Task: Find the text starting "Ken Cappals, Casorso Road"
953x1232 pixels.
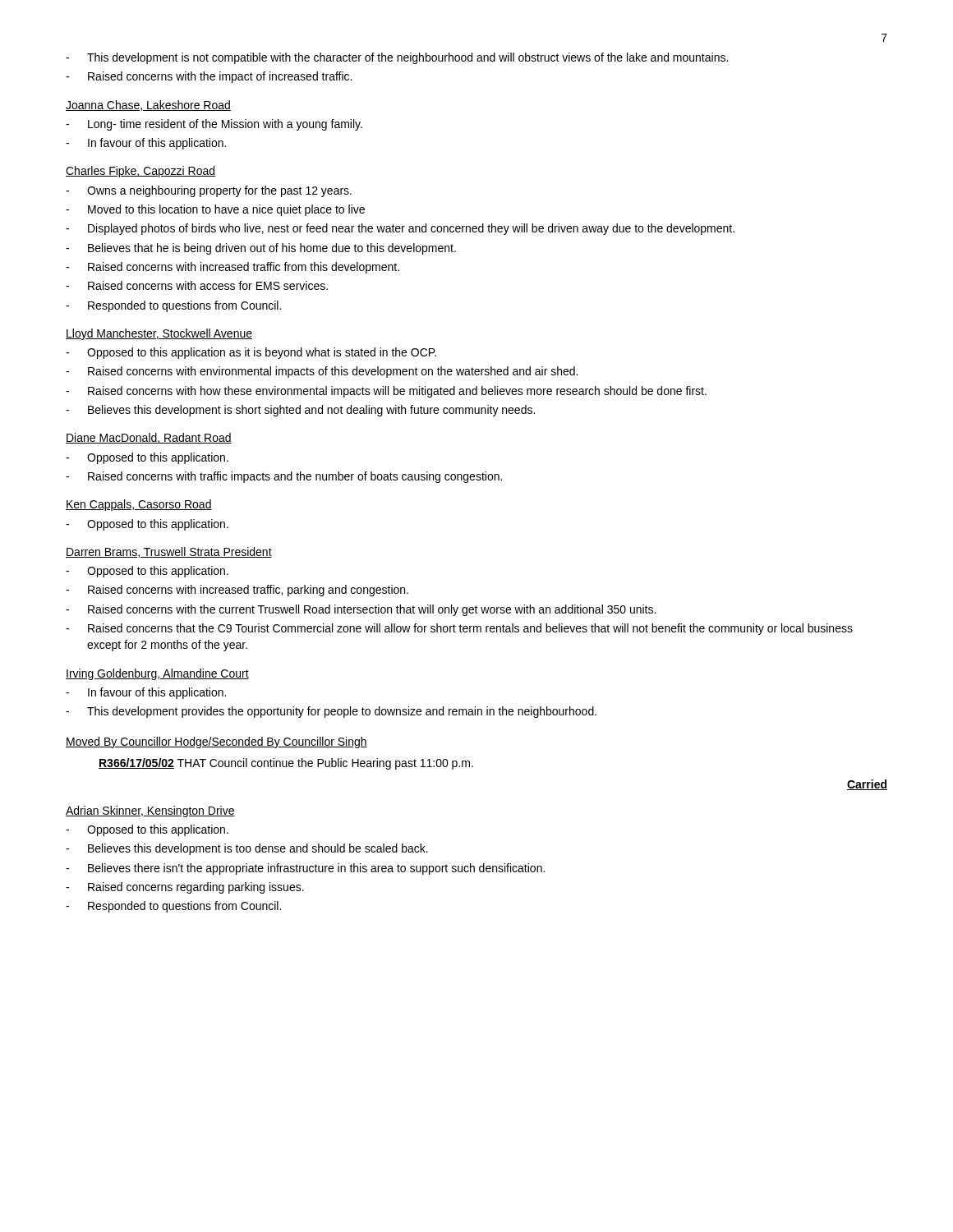Action: (x=139, y=505)
